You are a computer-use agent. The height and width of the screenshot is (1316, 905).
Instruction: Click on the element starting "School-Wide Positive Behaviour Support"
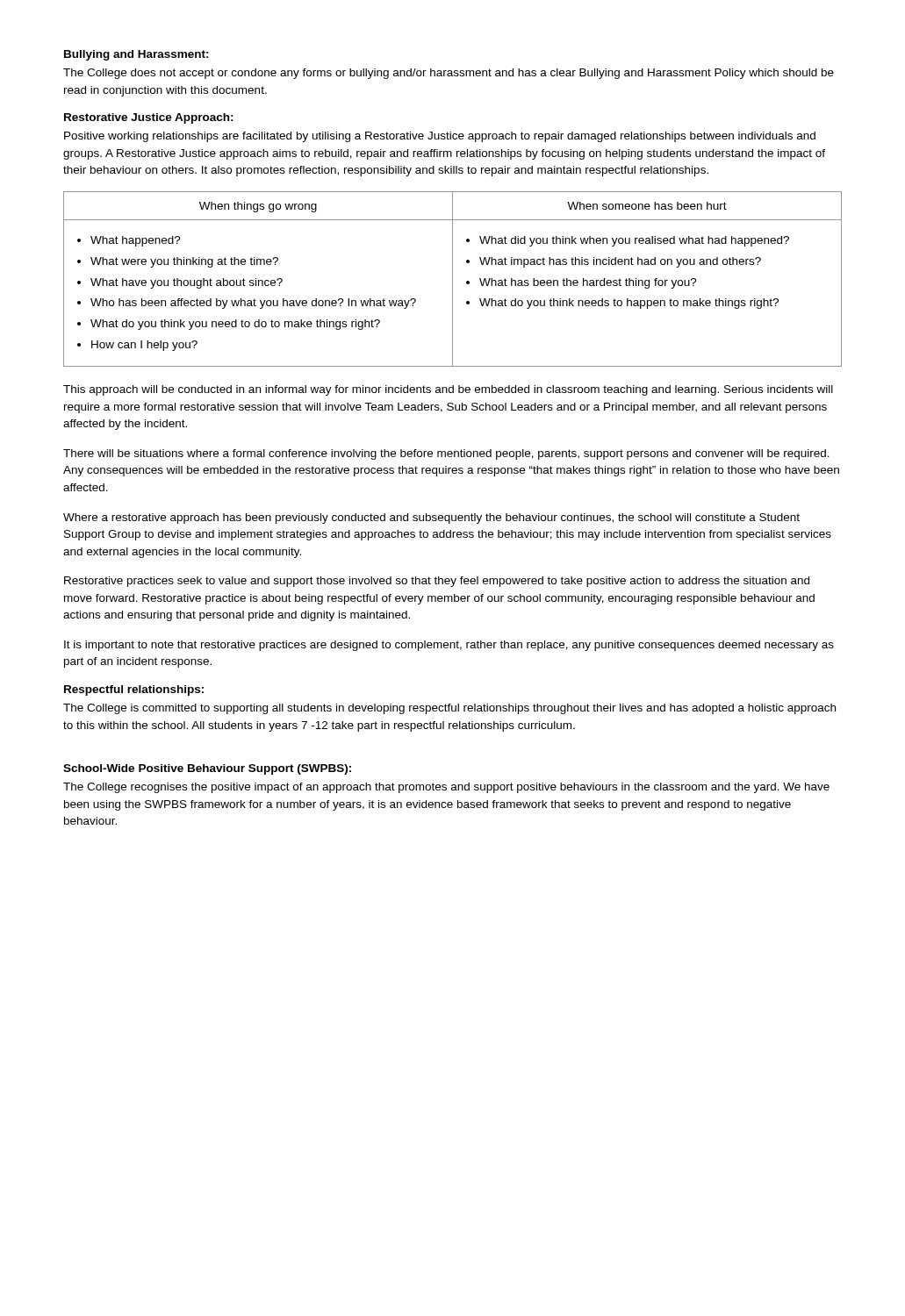(208, 768)
